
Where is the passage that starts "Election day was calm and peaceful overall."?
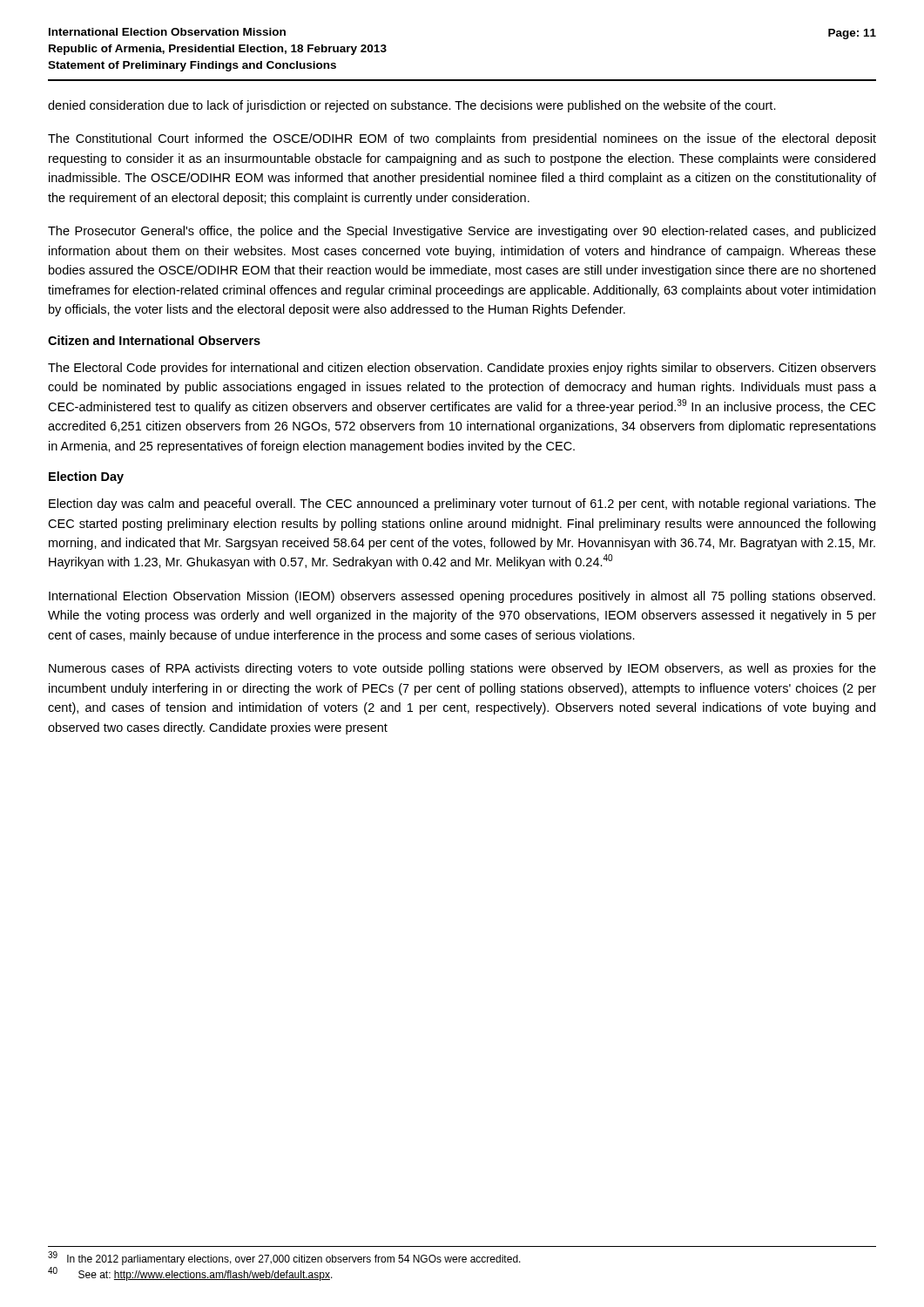coord(462,533)
